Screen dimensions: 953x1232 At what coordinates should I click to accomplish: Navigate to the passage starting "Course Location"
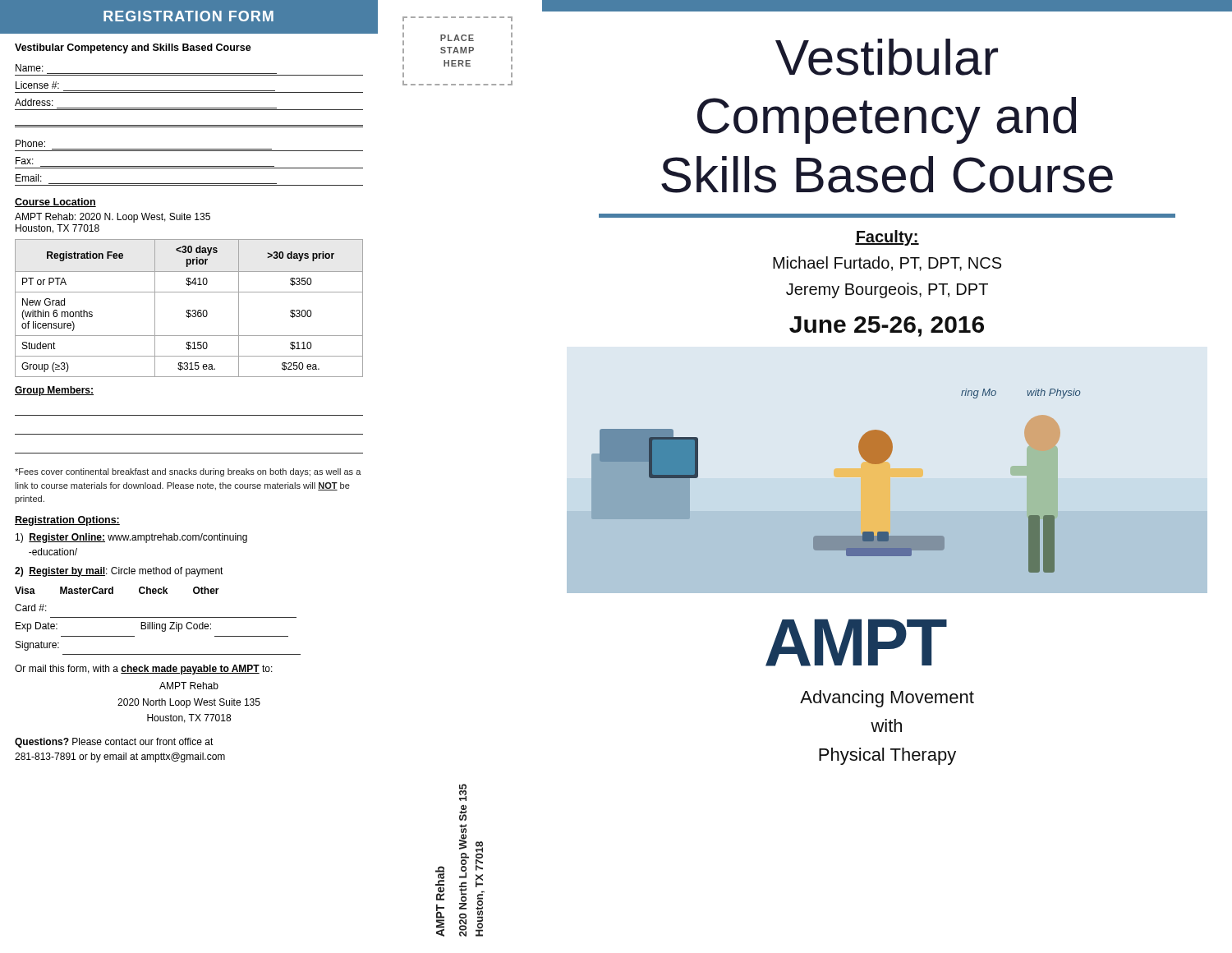(x=55, y=202)
